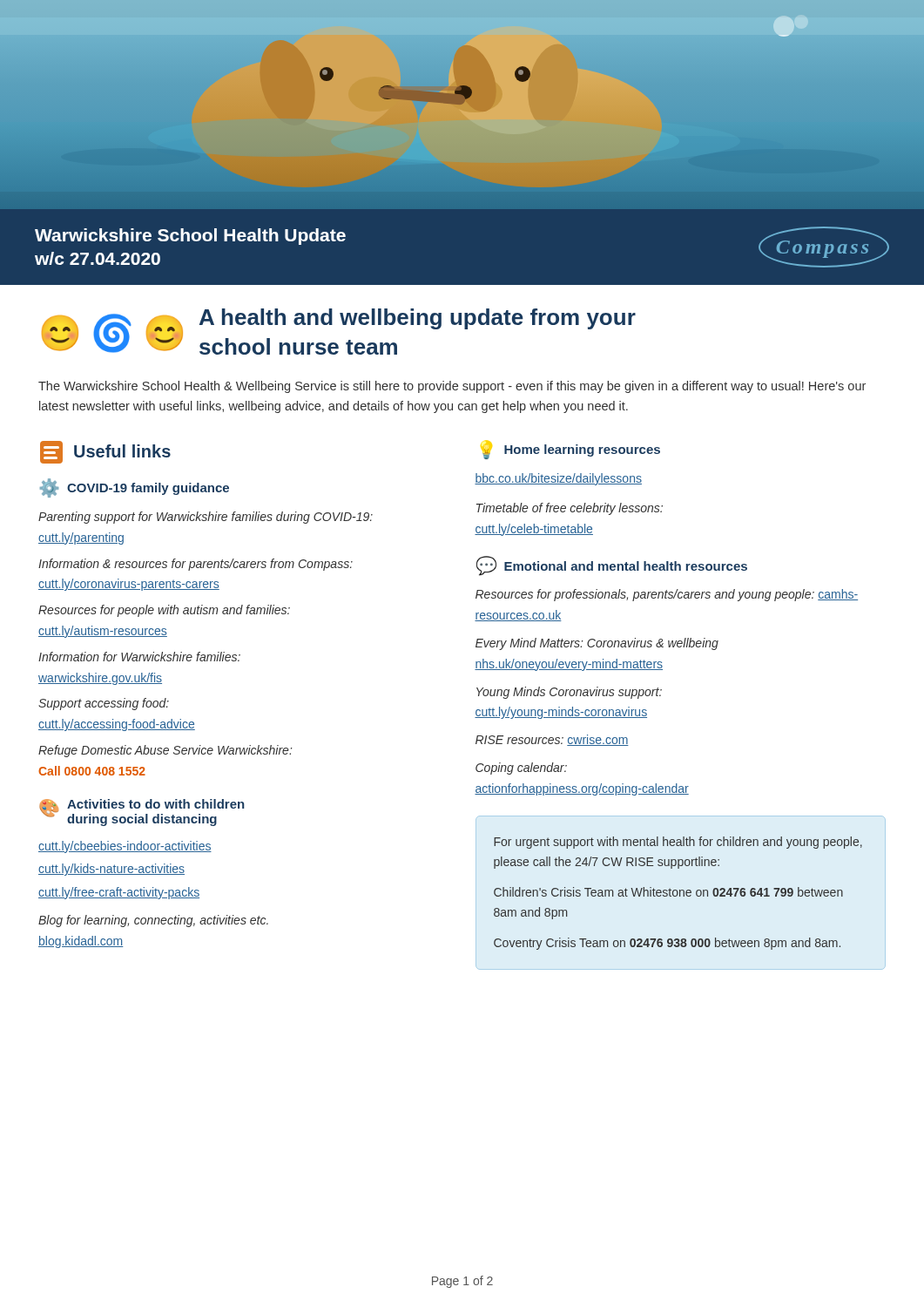
Task: Find the element starting "Coping calendar: actionforhappiness.org/coping-calendar"
Action: (582, 778)
